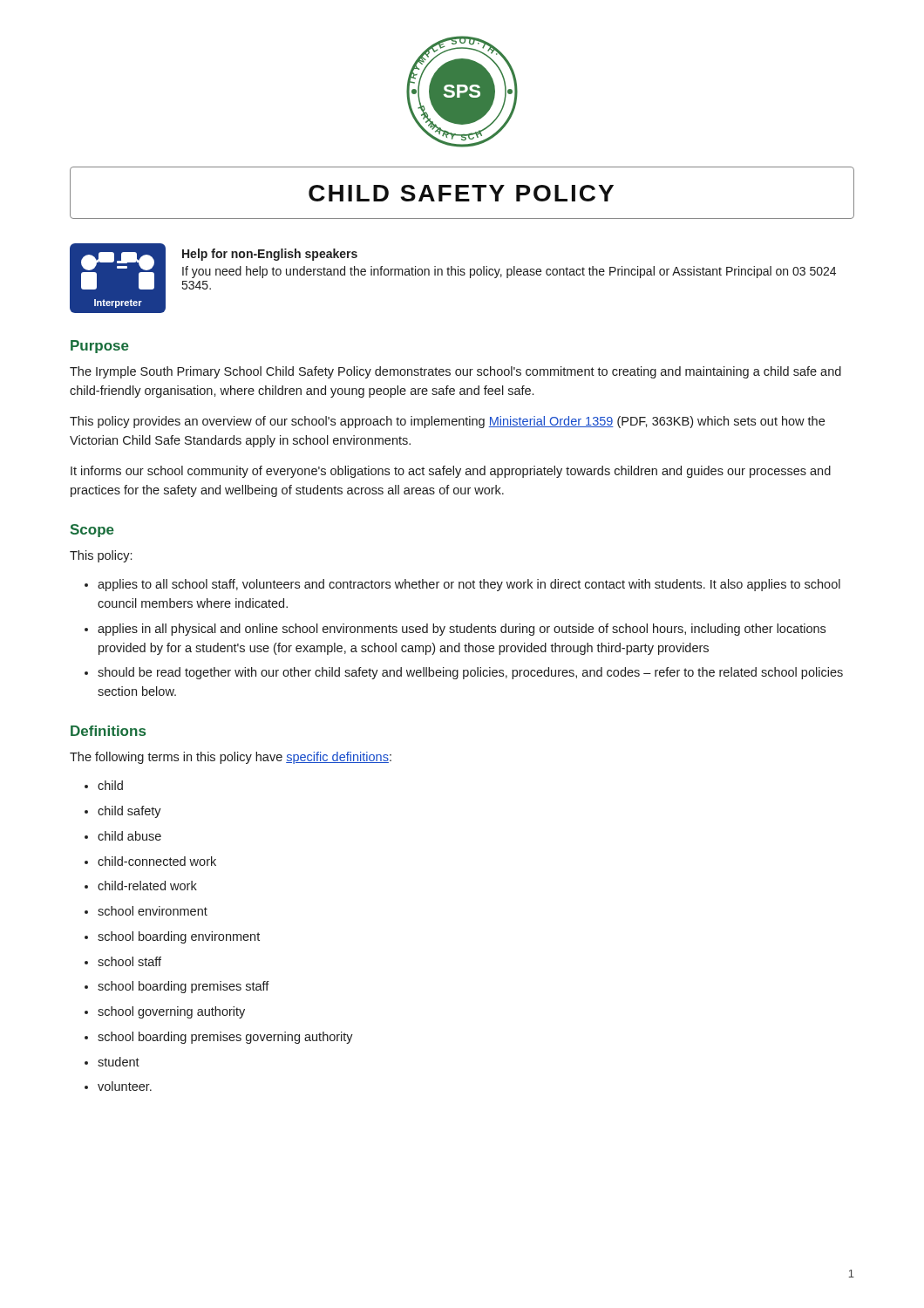Locate the passage starting "This policy:"

(x=101, y=555)
